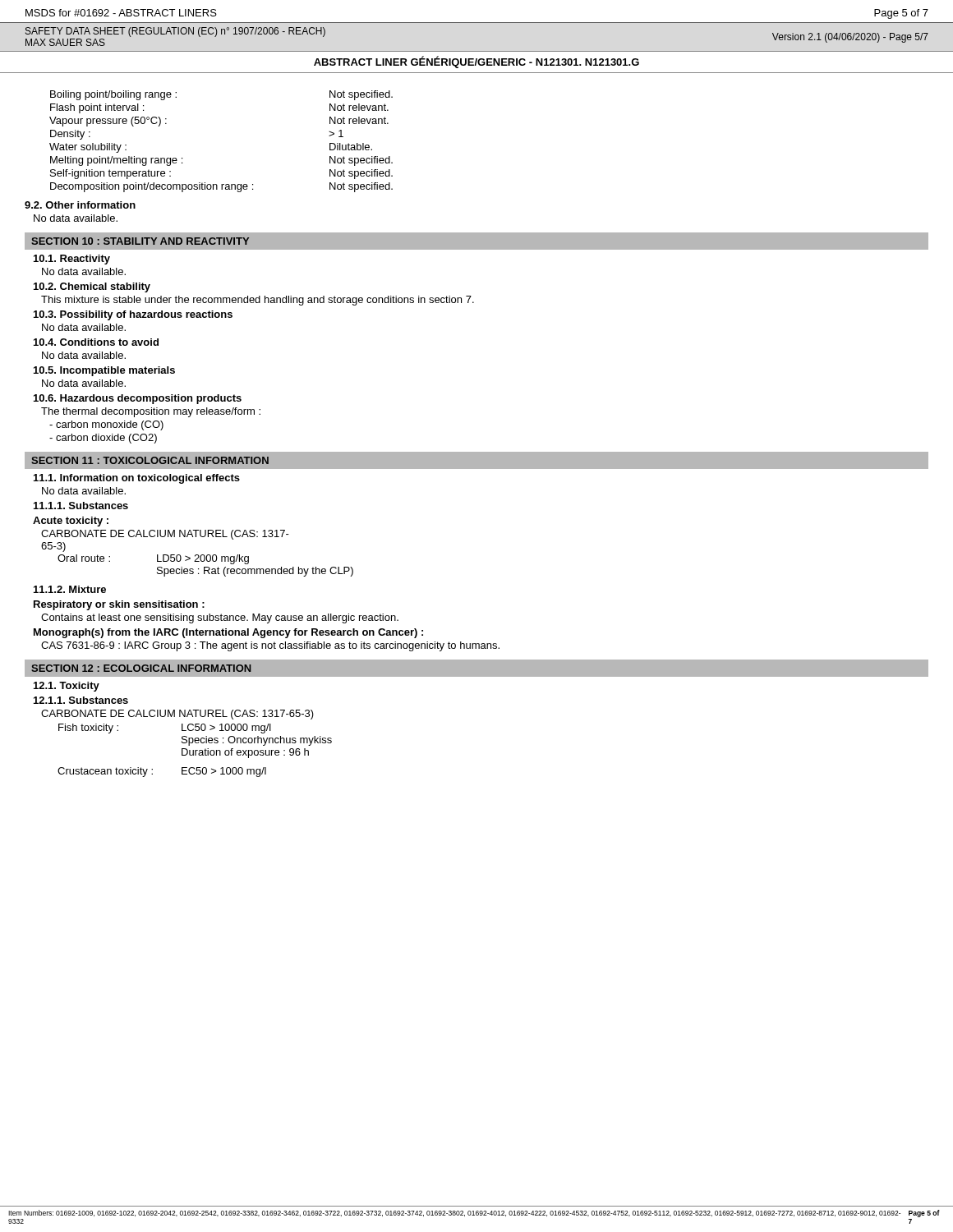The width and height of the screenshot is (953, 1232).
Task: Find the region starting "SECTION 10 :"
Action: [140, 241]
